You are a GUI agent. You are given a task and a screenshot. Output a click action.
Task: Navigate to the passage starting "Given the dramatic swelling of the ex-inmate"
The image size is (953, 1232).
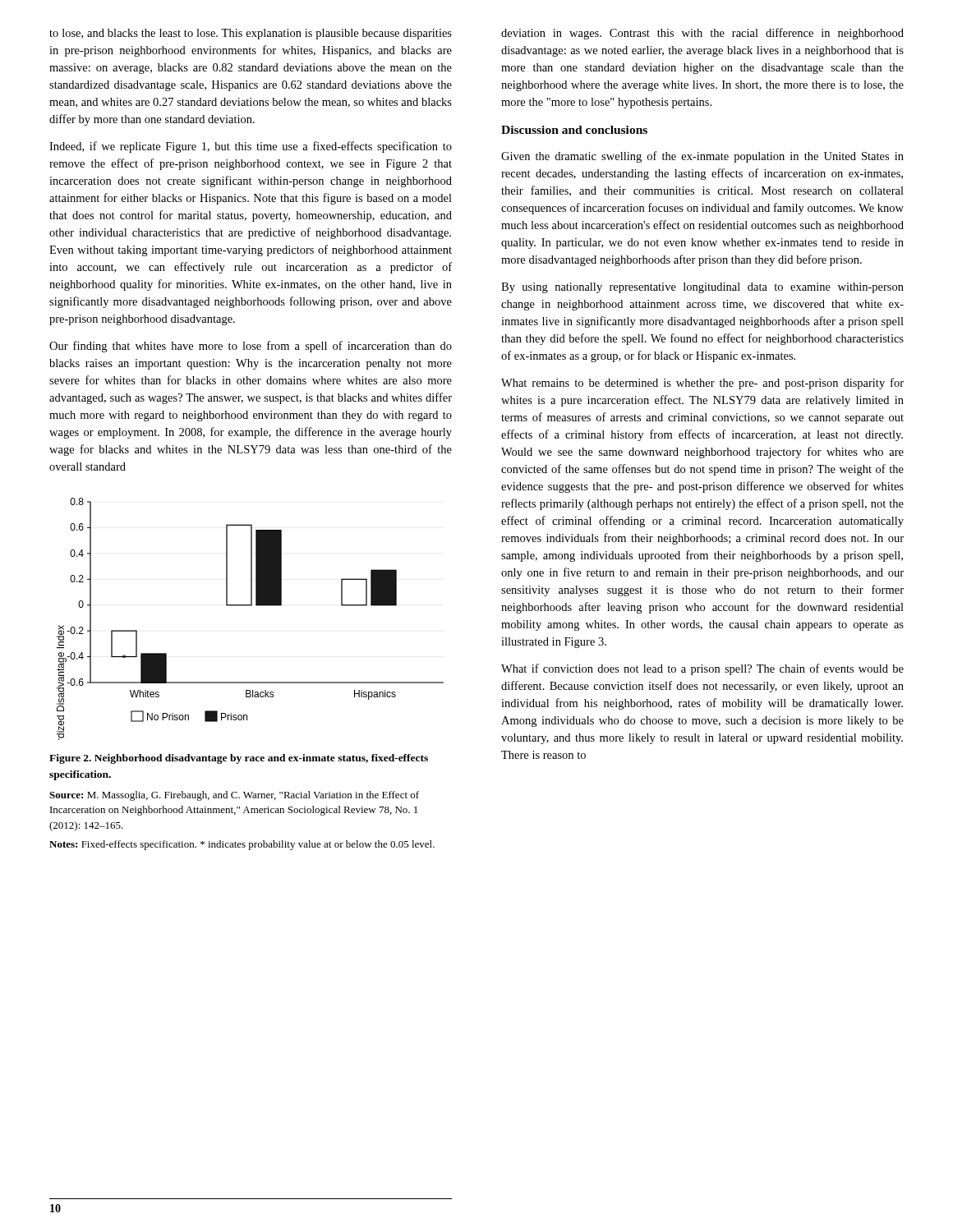point(702,207)
